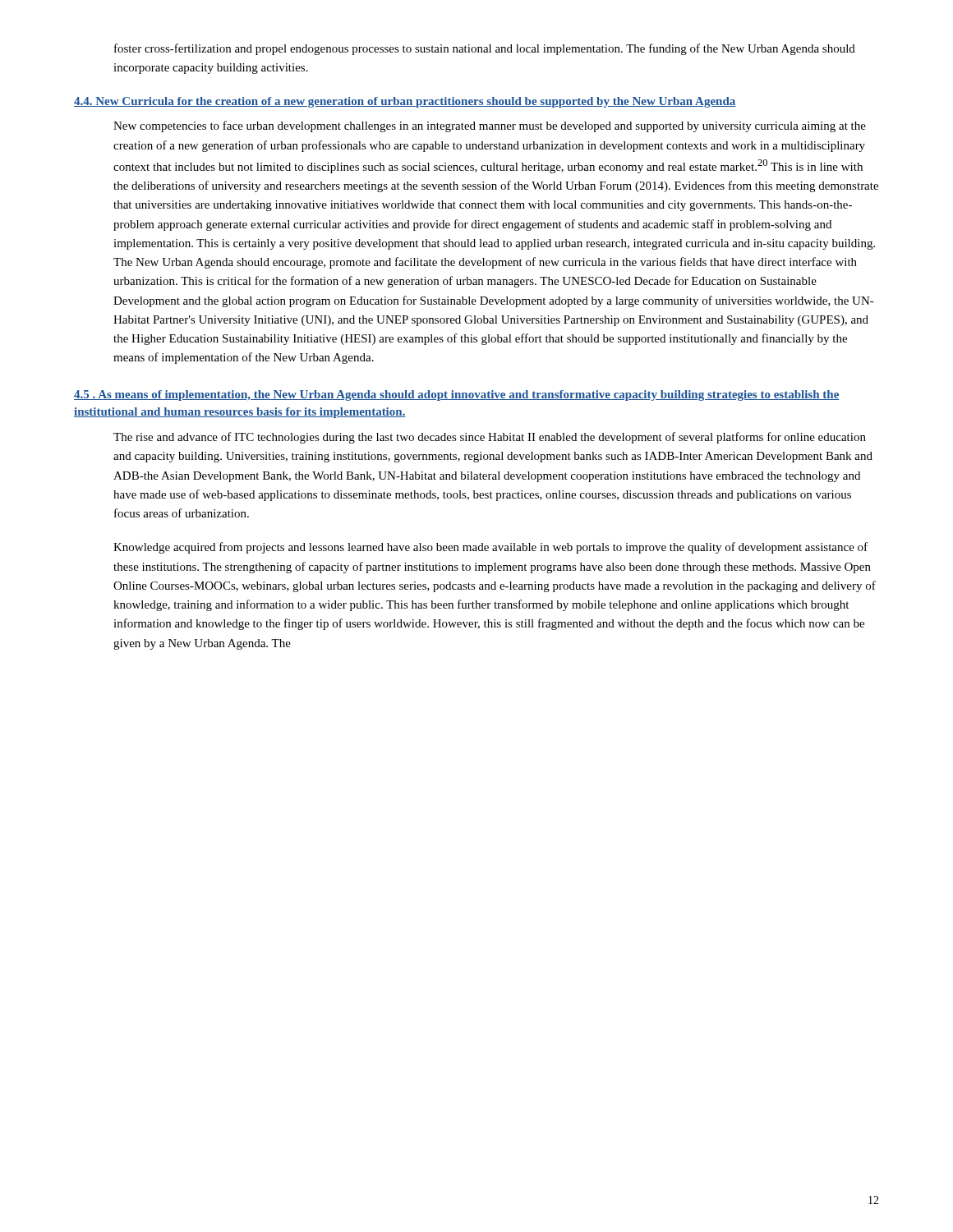Find the text block with the text "The rise and"
Image resolution: width=953 pixels, height=1232 pixels.
493,475
